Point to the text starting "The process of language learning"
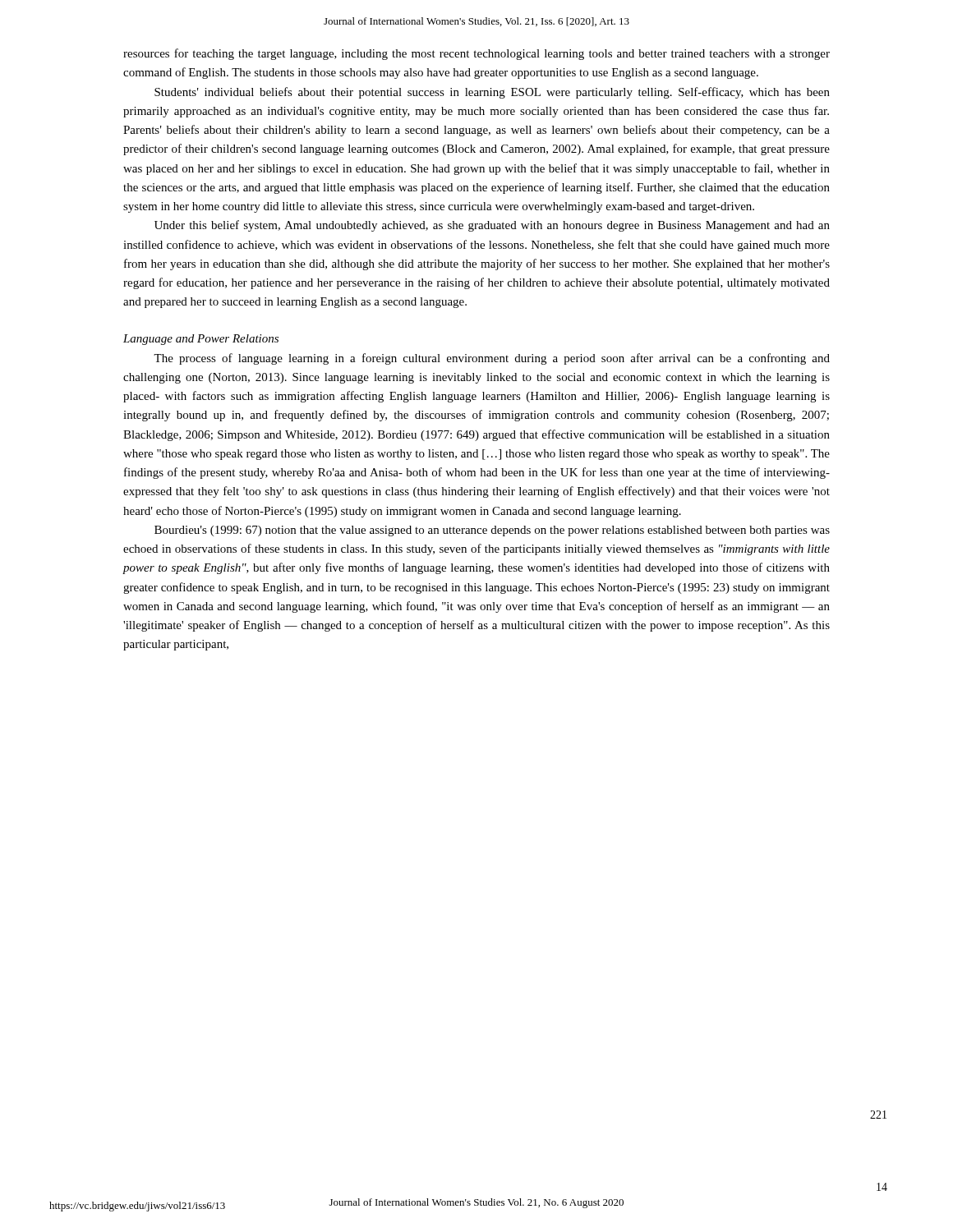953x1232 pixels. pyautogui.click(x=476, y=435)
